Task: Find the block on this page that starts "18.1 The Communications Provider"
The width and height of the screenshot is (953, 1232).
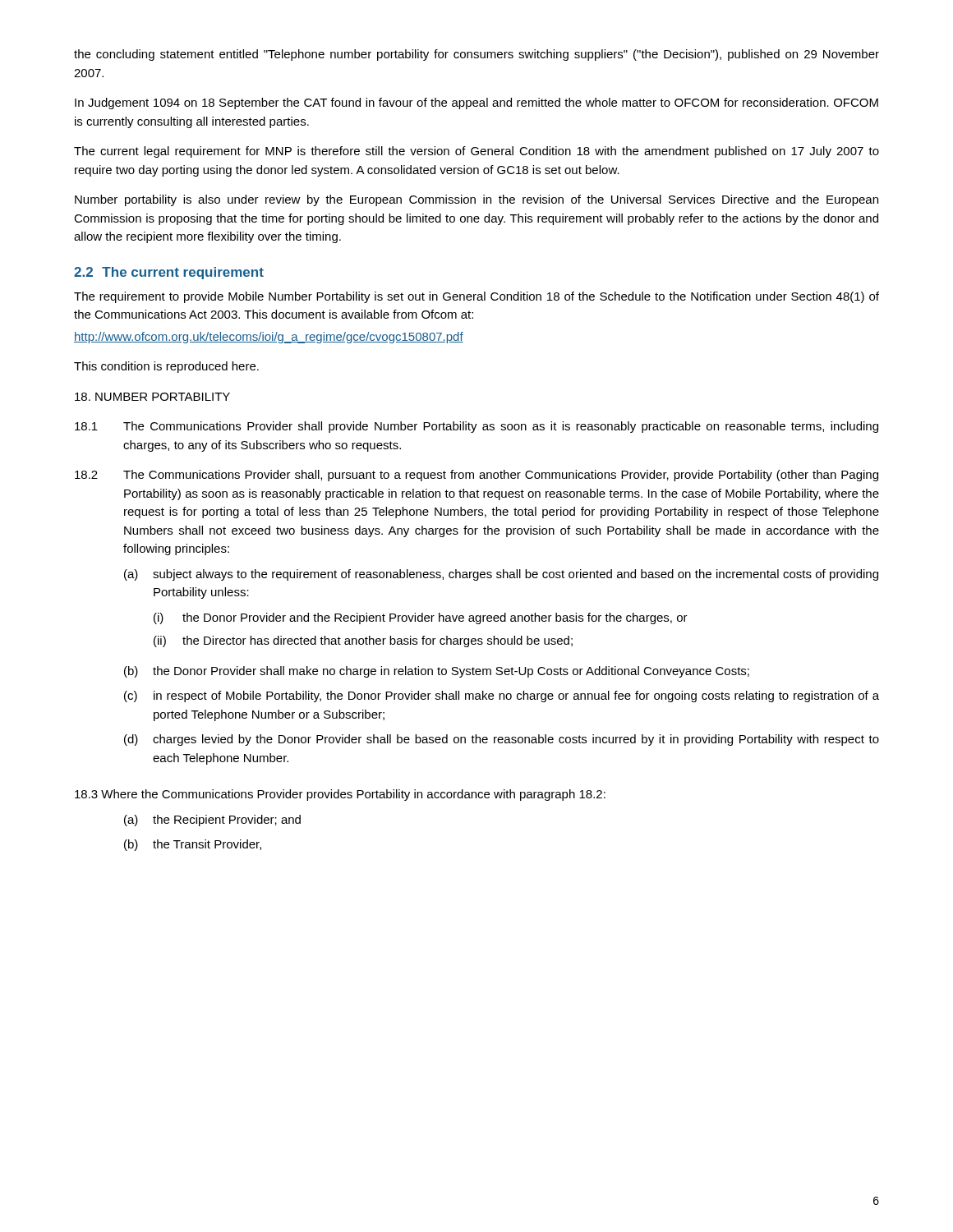Action: (x=476, y=436)
